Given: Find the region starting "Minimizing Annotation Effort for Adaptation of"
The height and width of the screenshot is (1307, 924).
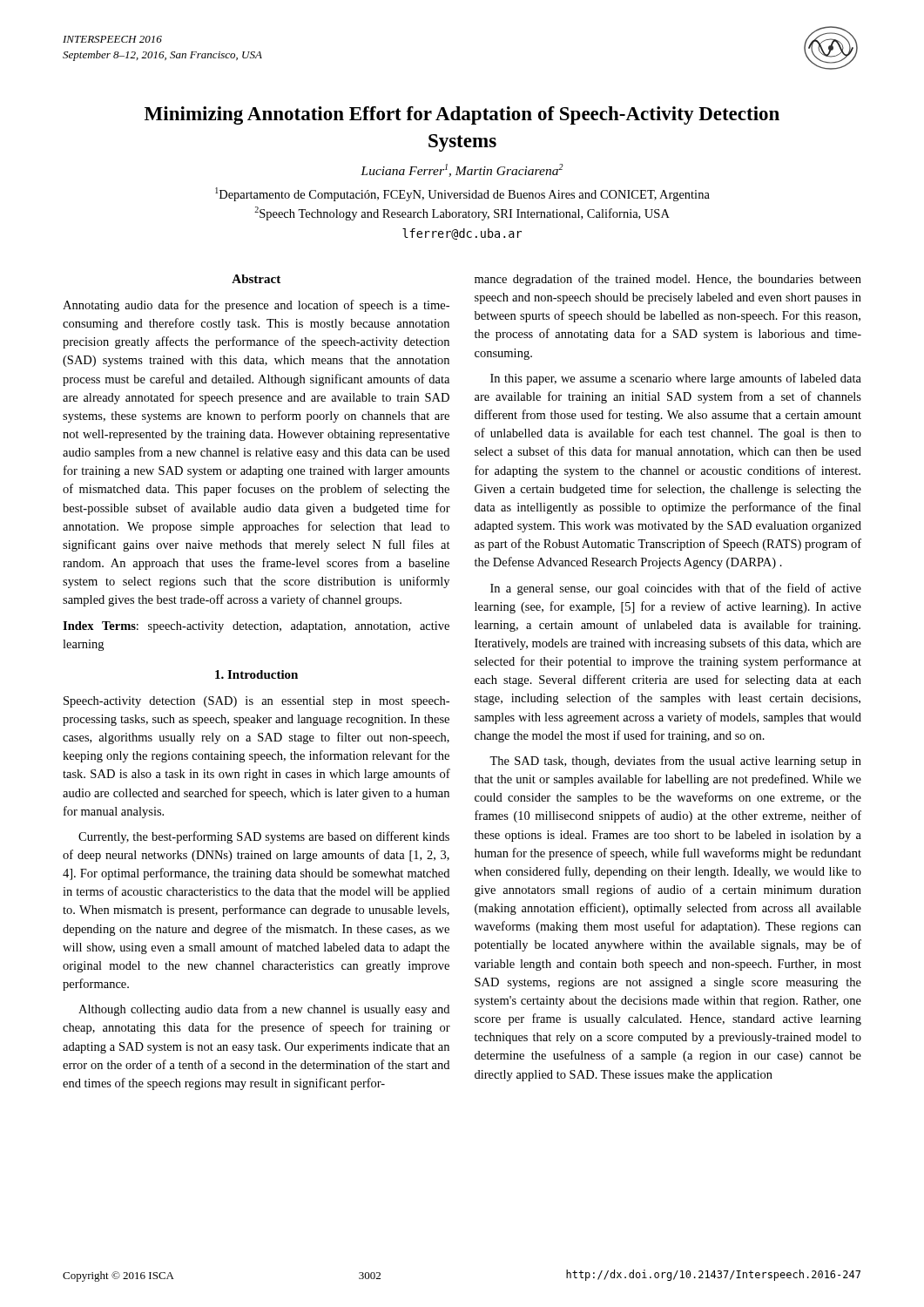Looking at the screenshot, I should [x=462, y=171].
